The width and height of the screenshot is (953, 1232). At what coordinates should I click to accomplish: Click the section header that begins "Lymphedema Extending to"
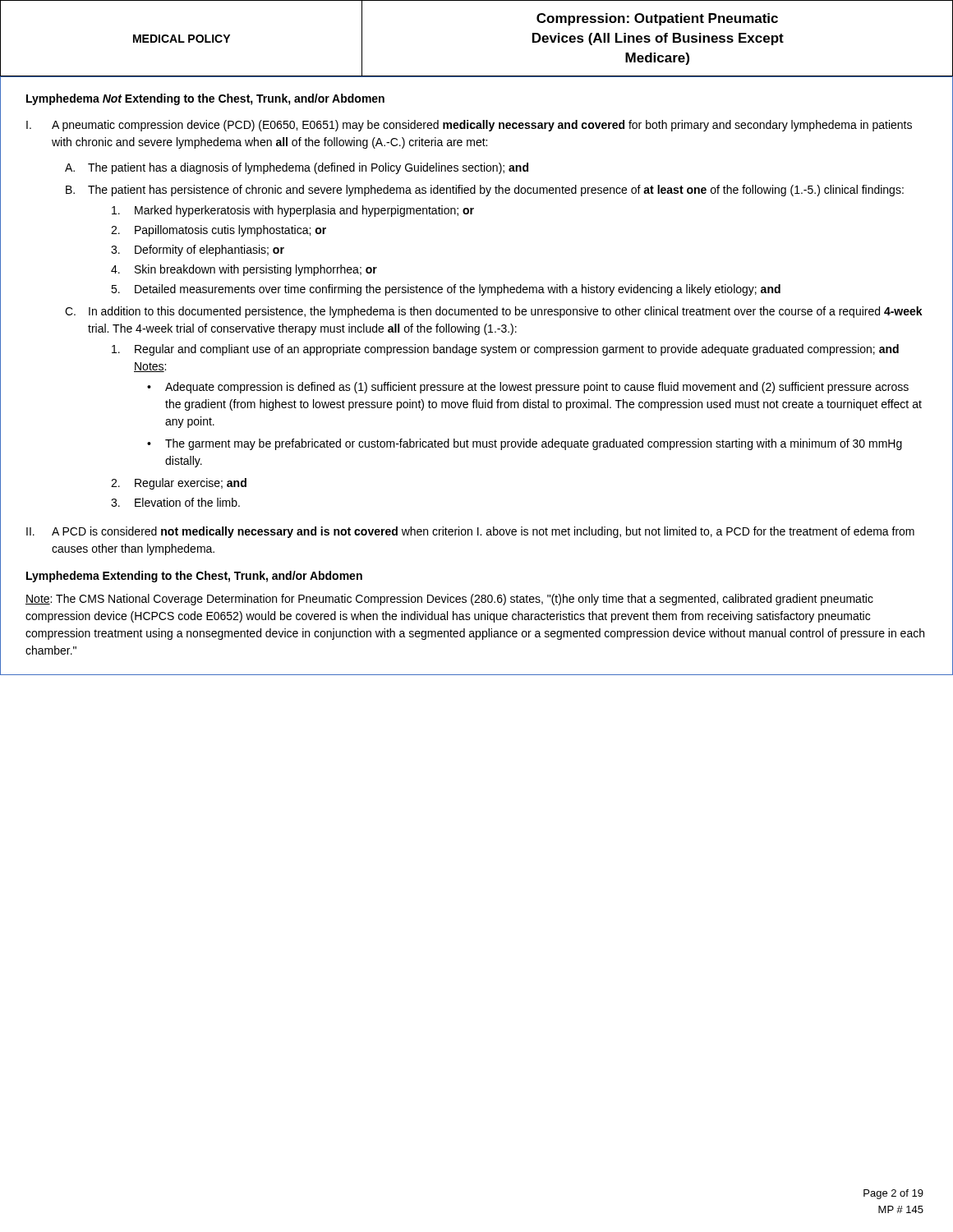pos(194,576)
